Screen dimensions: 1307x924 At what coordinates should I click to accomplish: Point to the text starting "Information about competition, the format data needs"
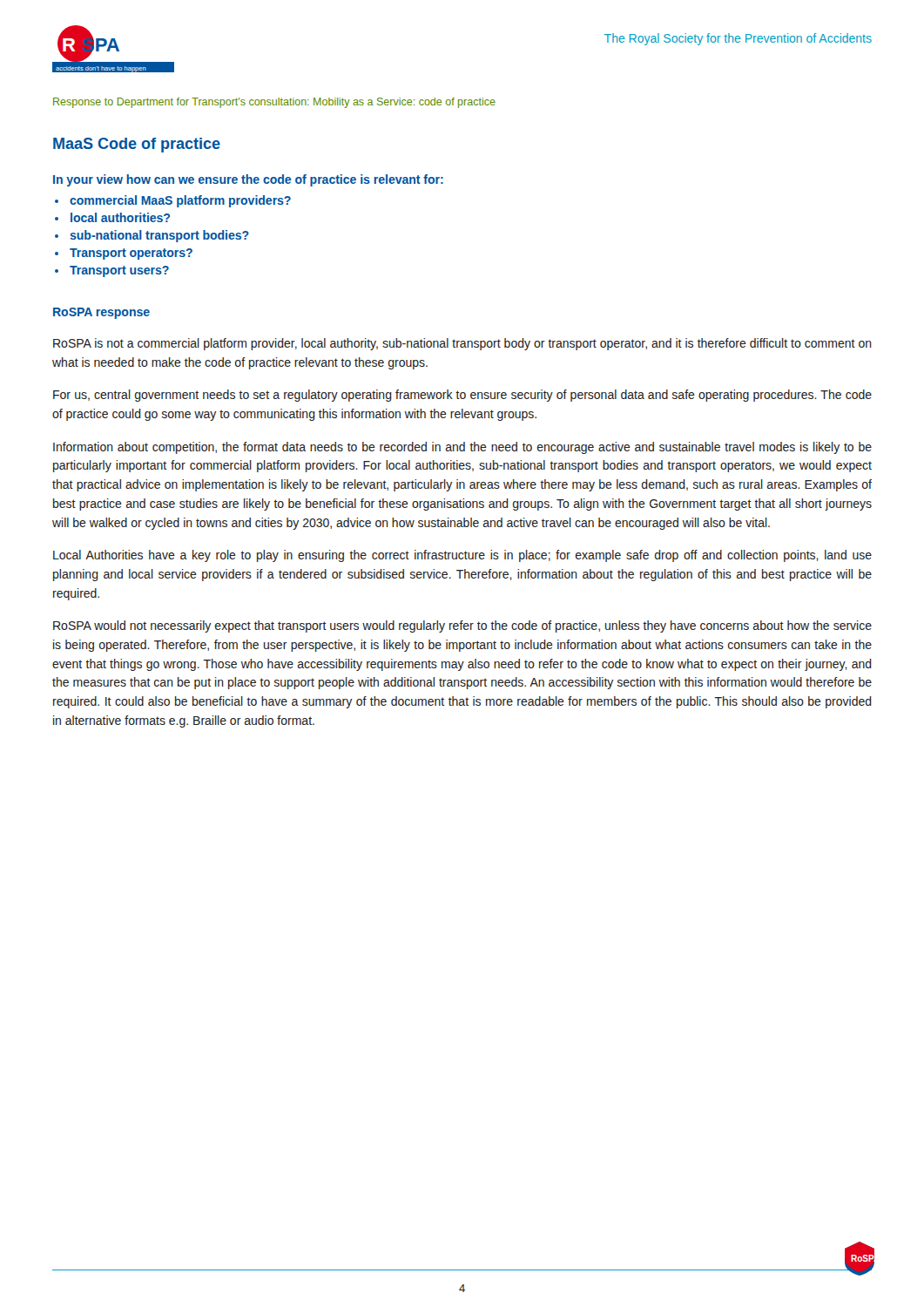point(462,485)
